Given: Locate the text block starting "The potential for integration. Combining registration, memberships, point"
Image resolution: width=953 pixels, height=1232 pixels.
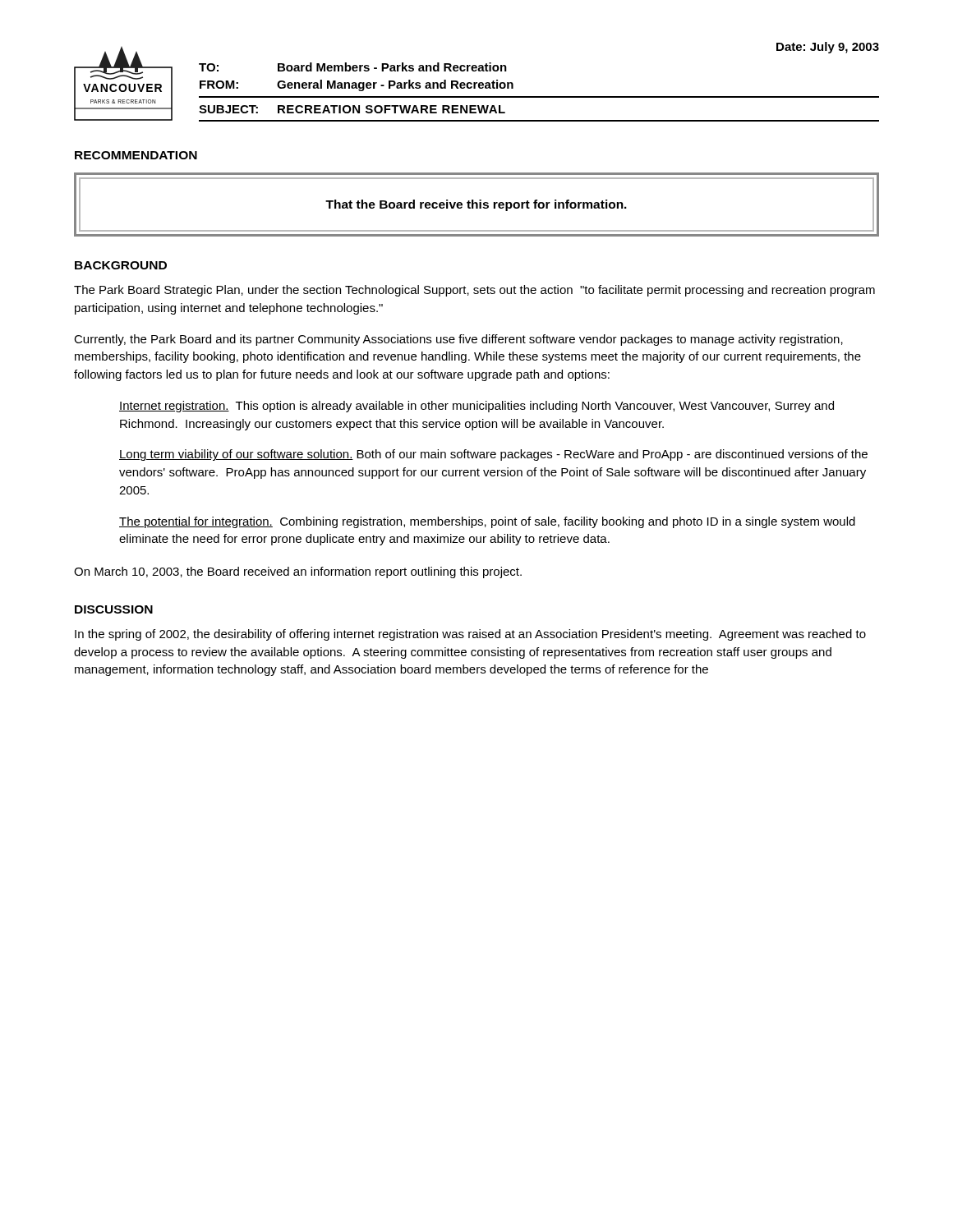Looking at the screenshot, I should click(487, 530).
